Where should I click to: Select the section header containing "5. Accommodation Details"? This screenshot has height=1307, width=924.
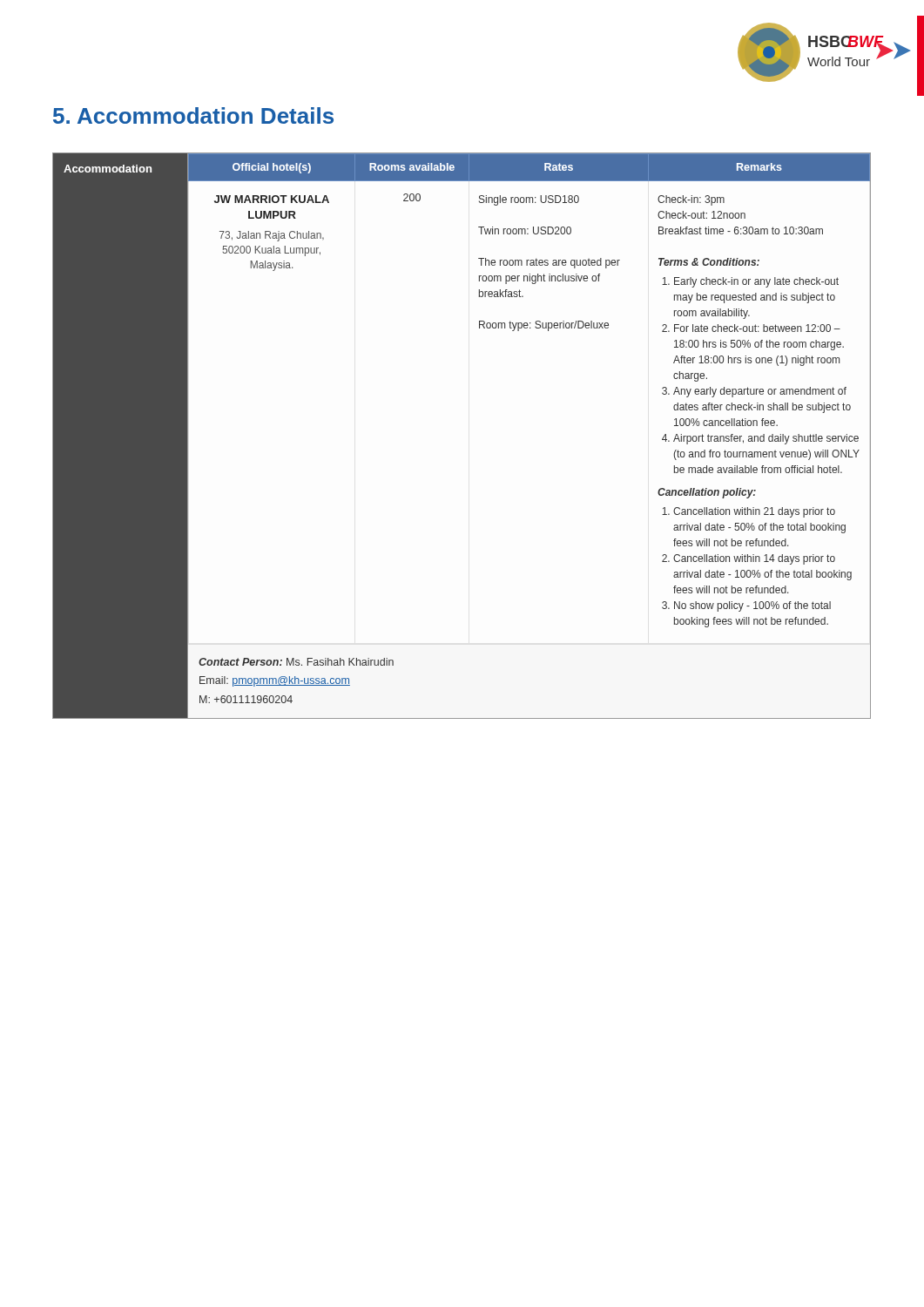pyautogui.click(x=193, y=116)
